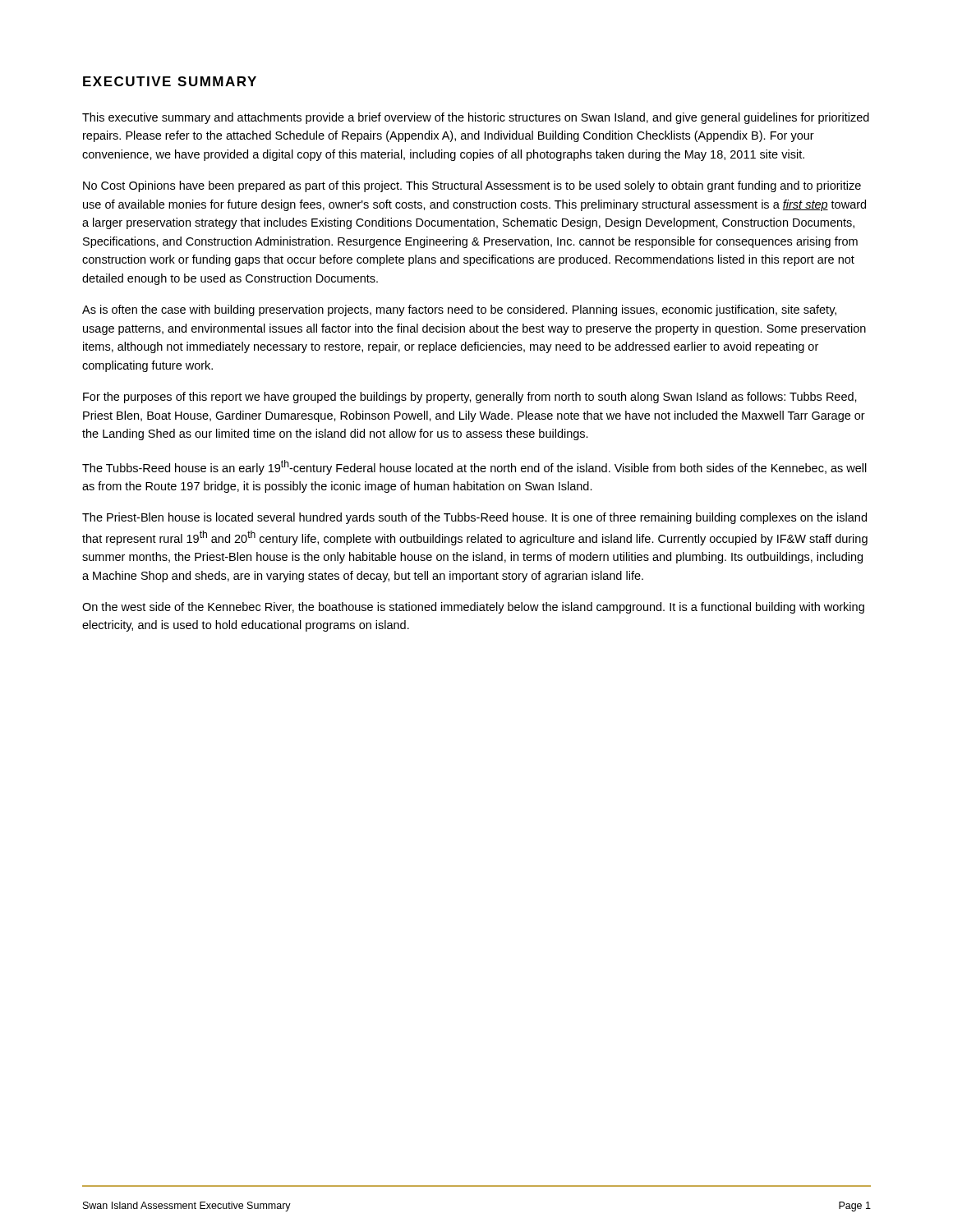Click the passage that begins "The Priest-Blen house"

coord(475,546)
